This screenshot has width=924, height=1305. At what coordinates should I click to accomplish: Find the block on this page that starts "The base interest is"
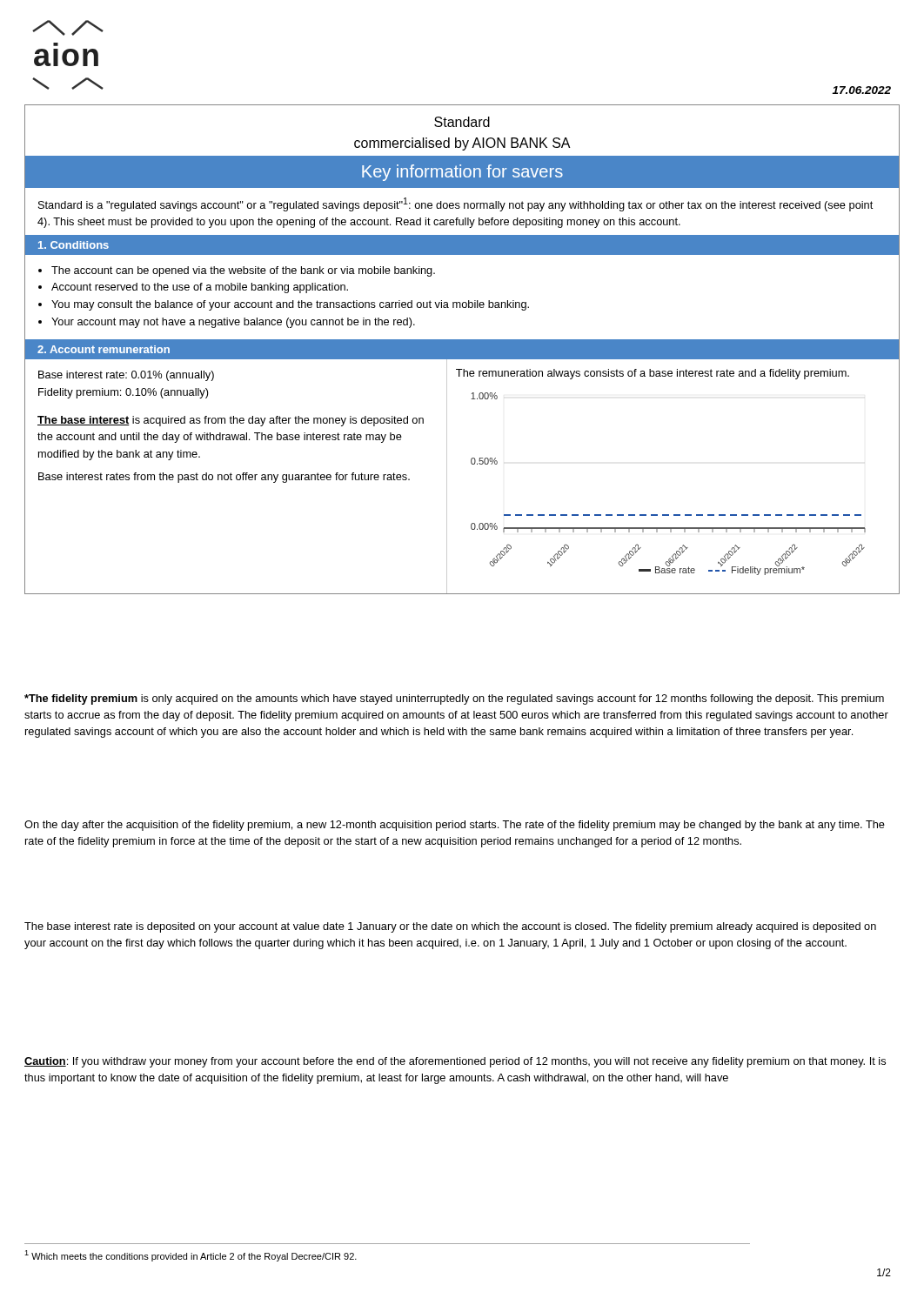238,448
